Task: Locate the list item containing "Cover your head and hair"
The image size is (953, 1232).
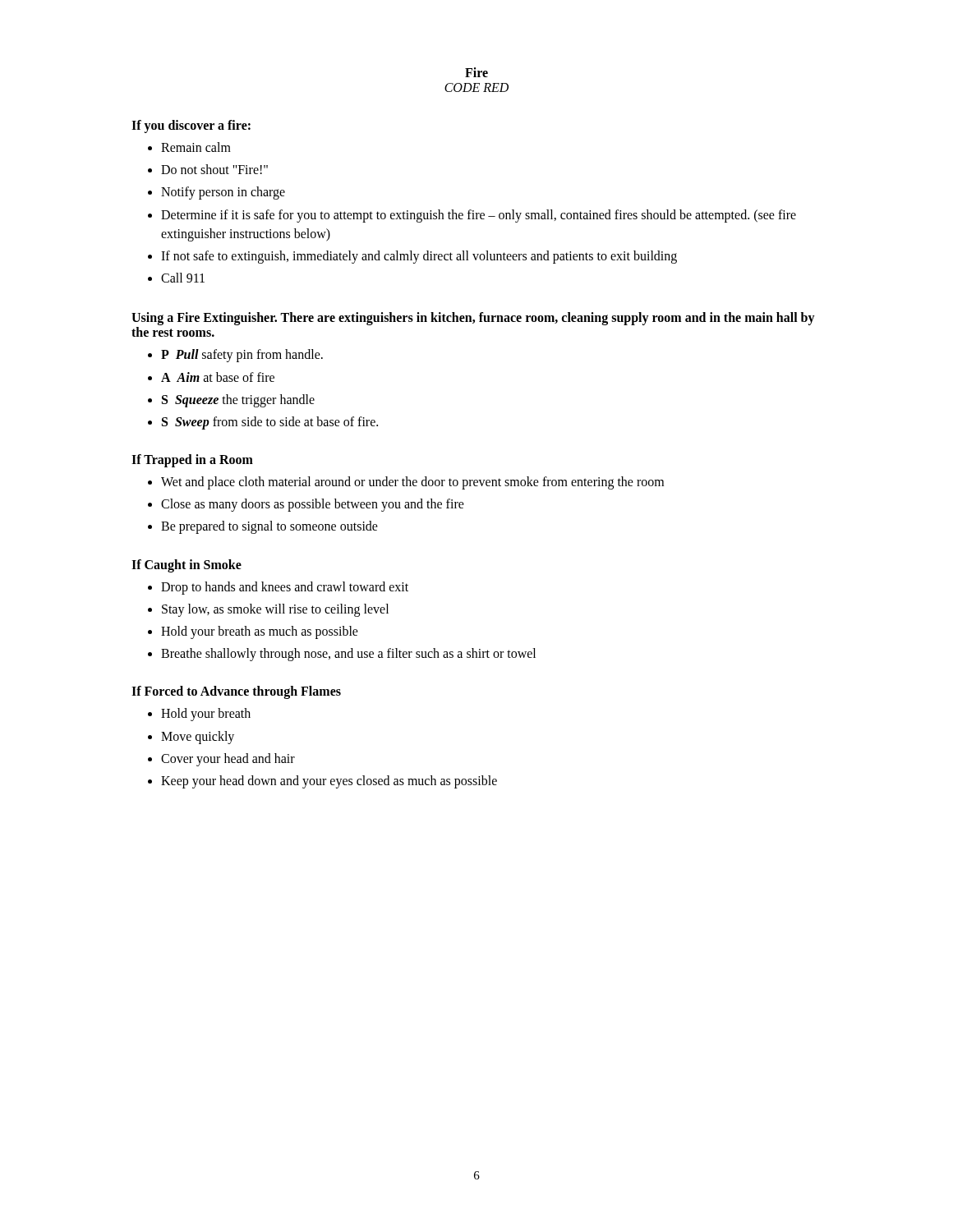Action: 228,758
